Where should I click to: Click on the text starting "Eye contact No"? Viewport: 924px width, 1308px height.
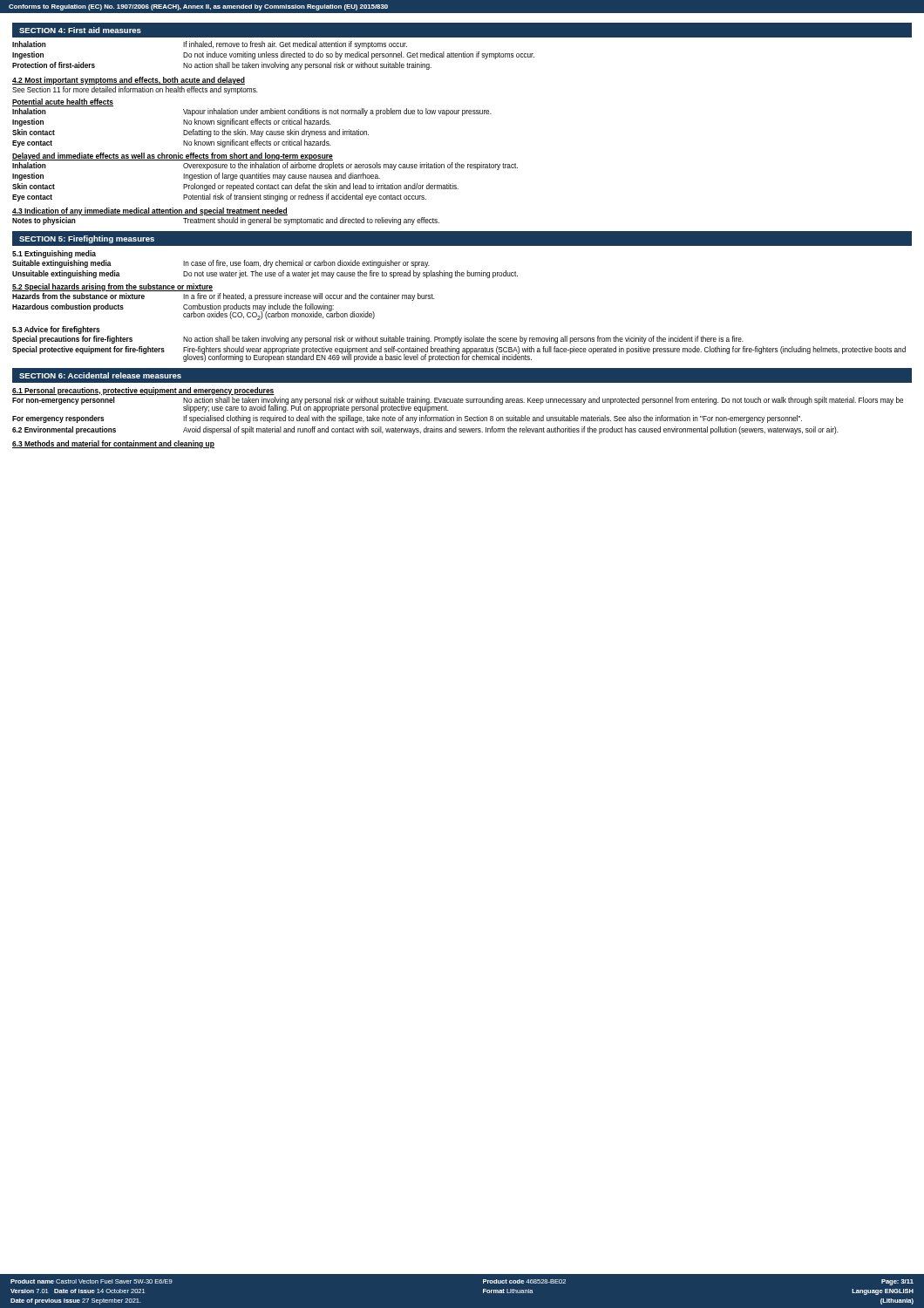pyautogui.click(x=33, y=143)
